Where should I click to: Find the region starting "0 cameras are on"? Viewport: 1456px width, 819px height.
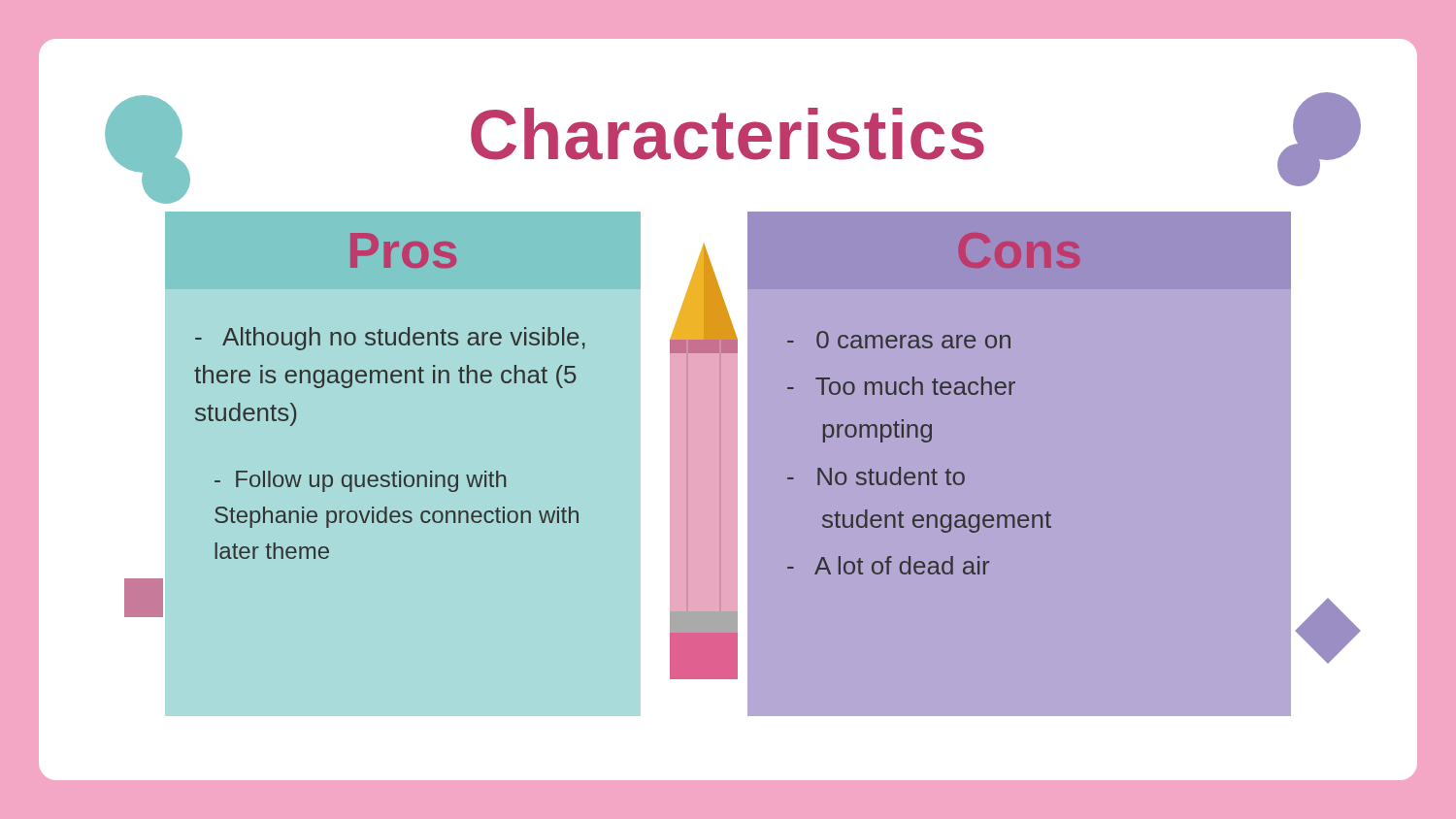click(899, 340)
